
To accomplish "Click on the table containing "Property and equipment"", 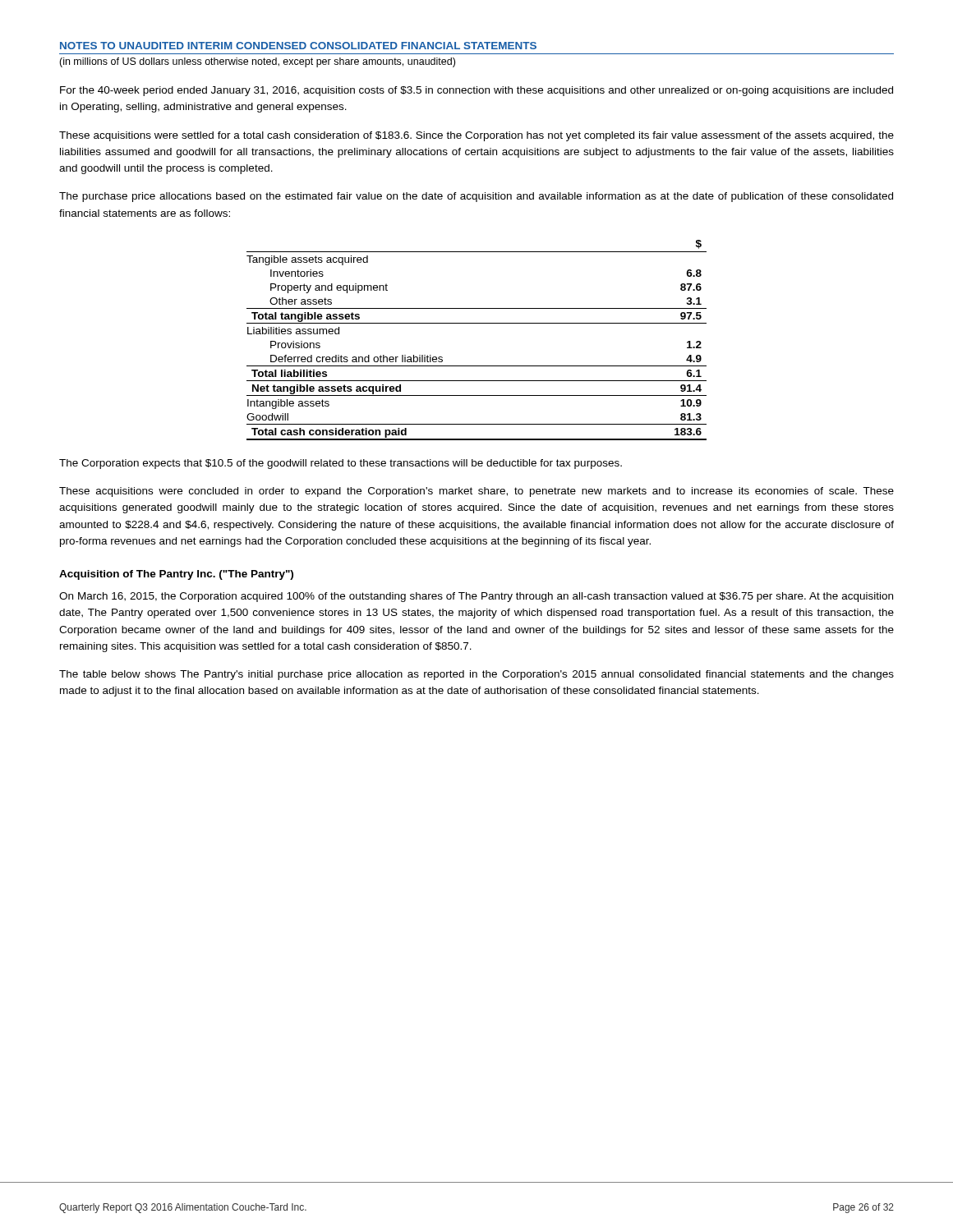I will click(476, 338).
